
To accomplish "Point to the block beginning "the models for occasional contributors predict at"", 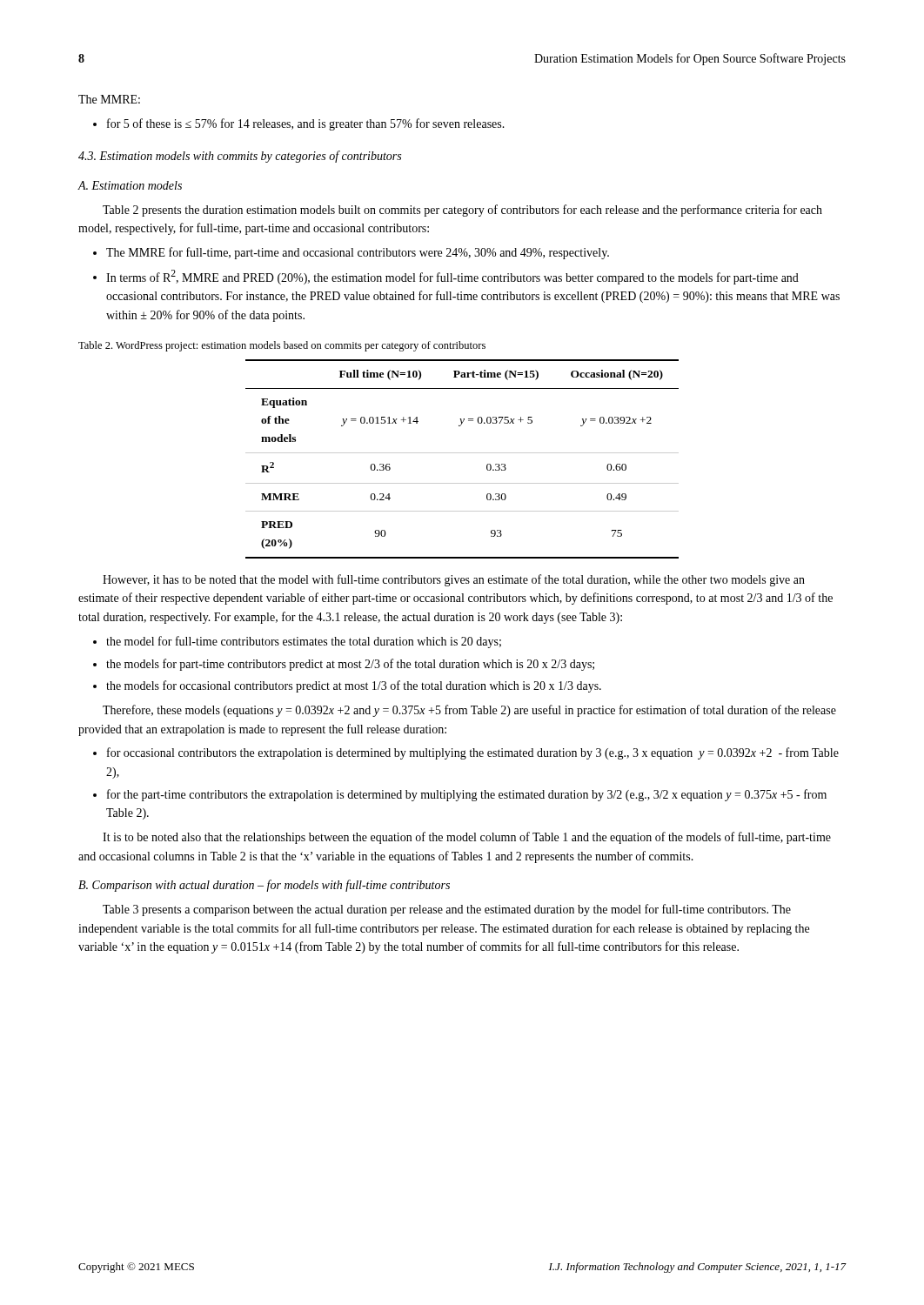I will [x=354, y=686].
